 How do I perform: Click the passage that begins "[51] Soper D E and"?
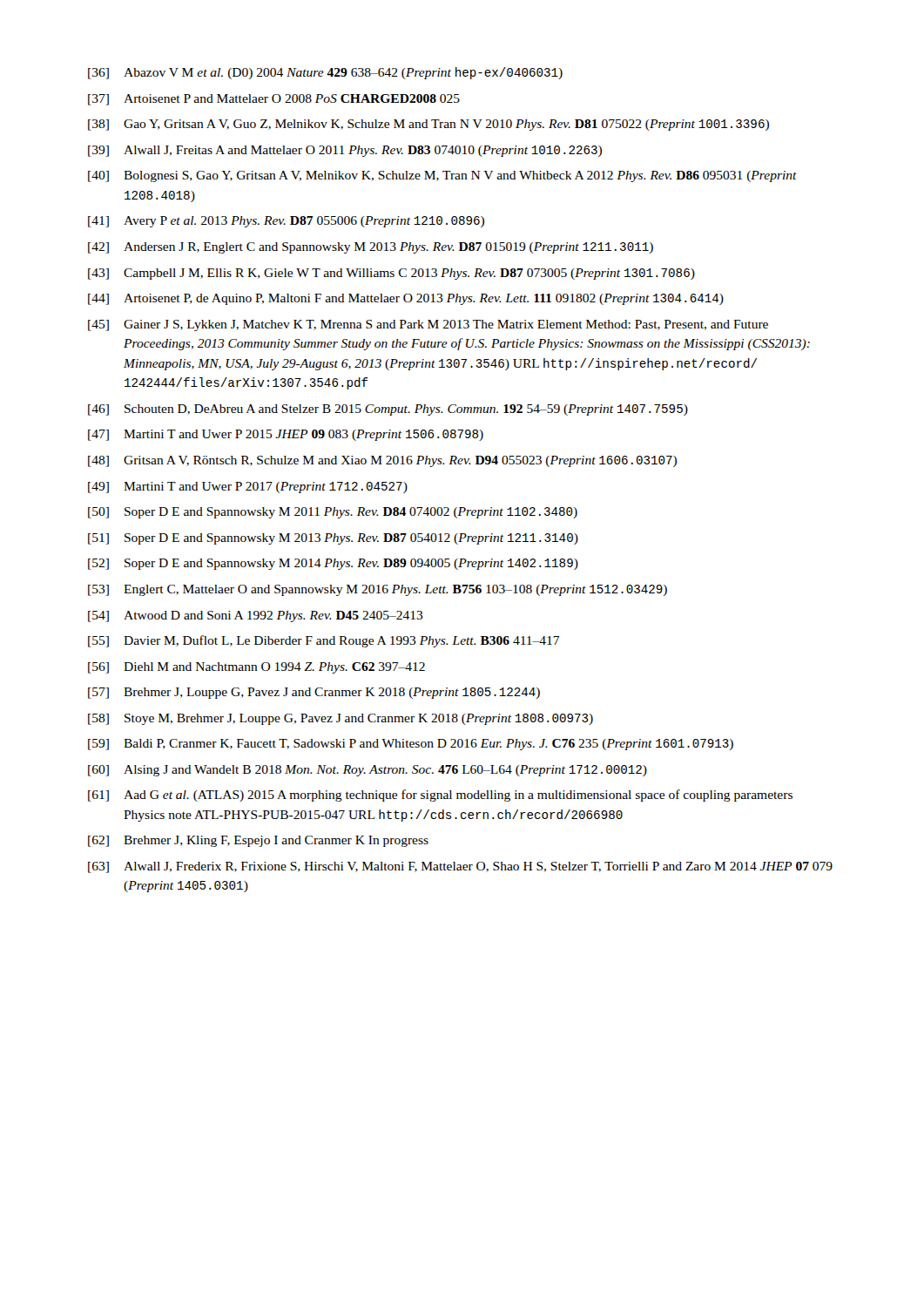point(462,538)
